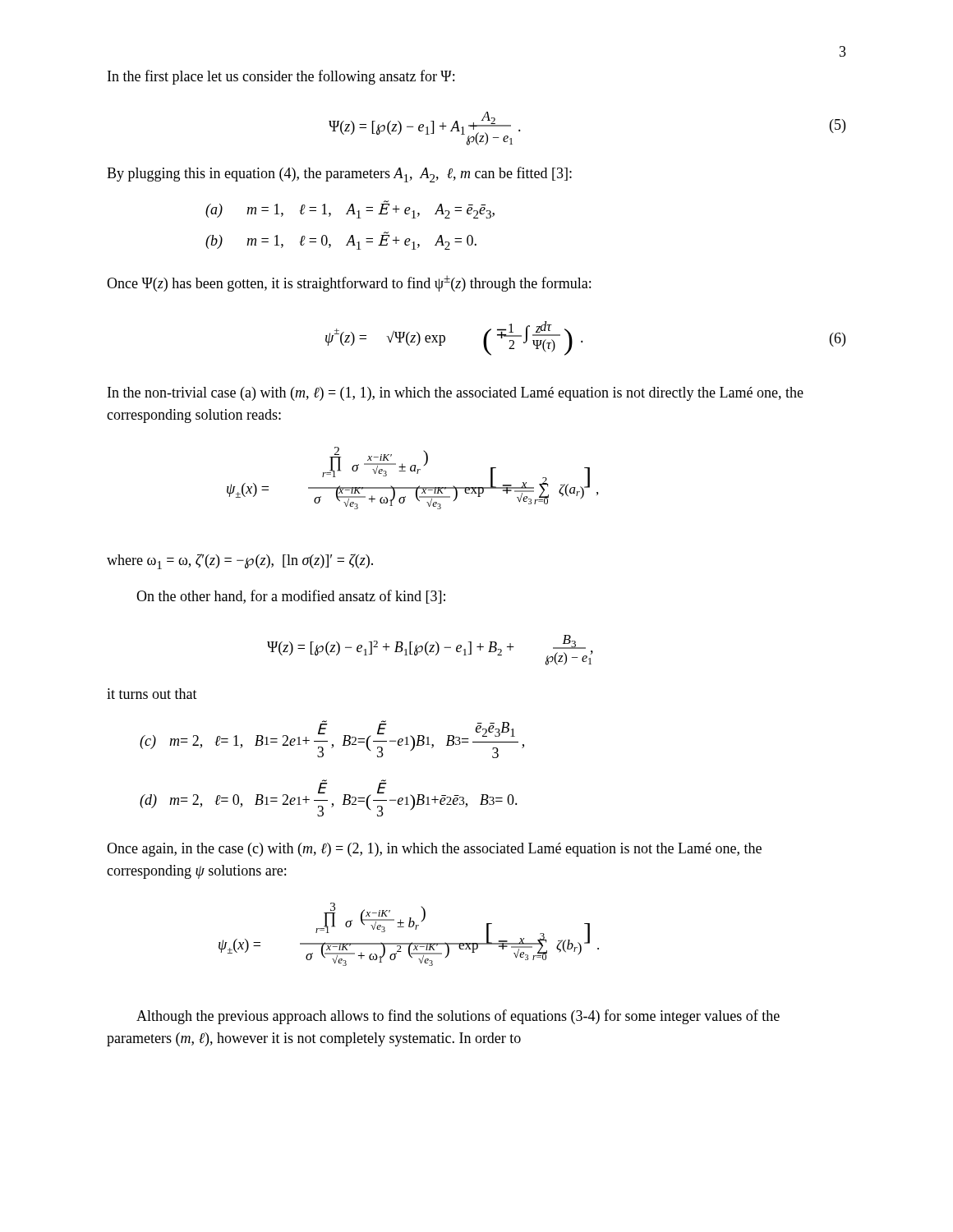Where is the formula that starts "ψ±(z) = √Ψ(z) exp ("?
This screenshot has width=953, height=1232.
point(583,339)
